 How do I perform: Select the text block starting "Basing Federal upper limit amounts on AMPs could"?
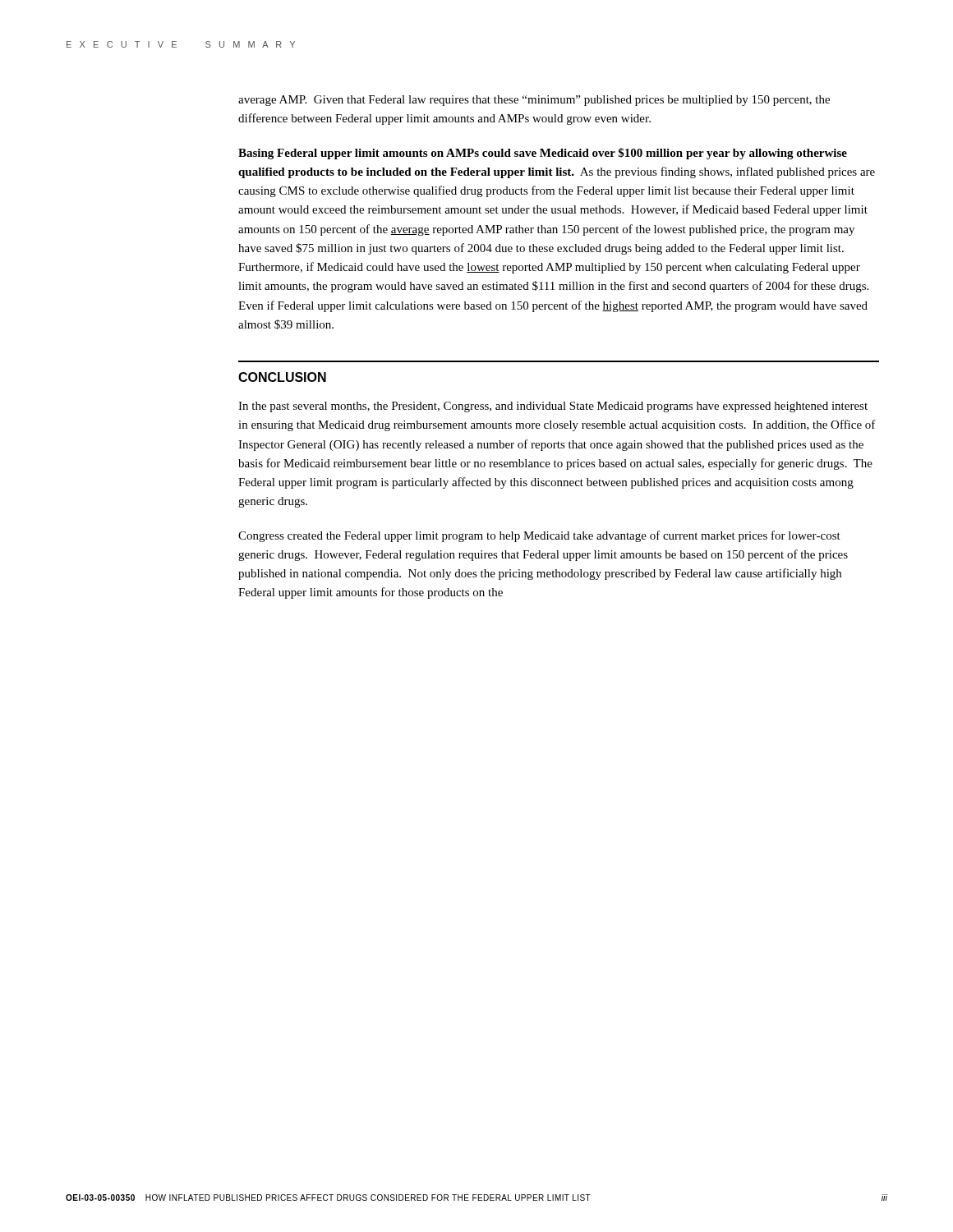[x=559, y=239]
